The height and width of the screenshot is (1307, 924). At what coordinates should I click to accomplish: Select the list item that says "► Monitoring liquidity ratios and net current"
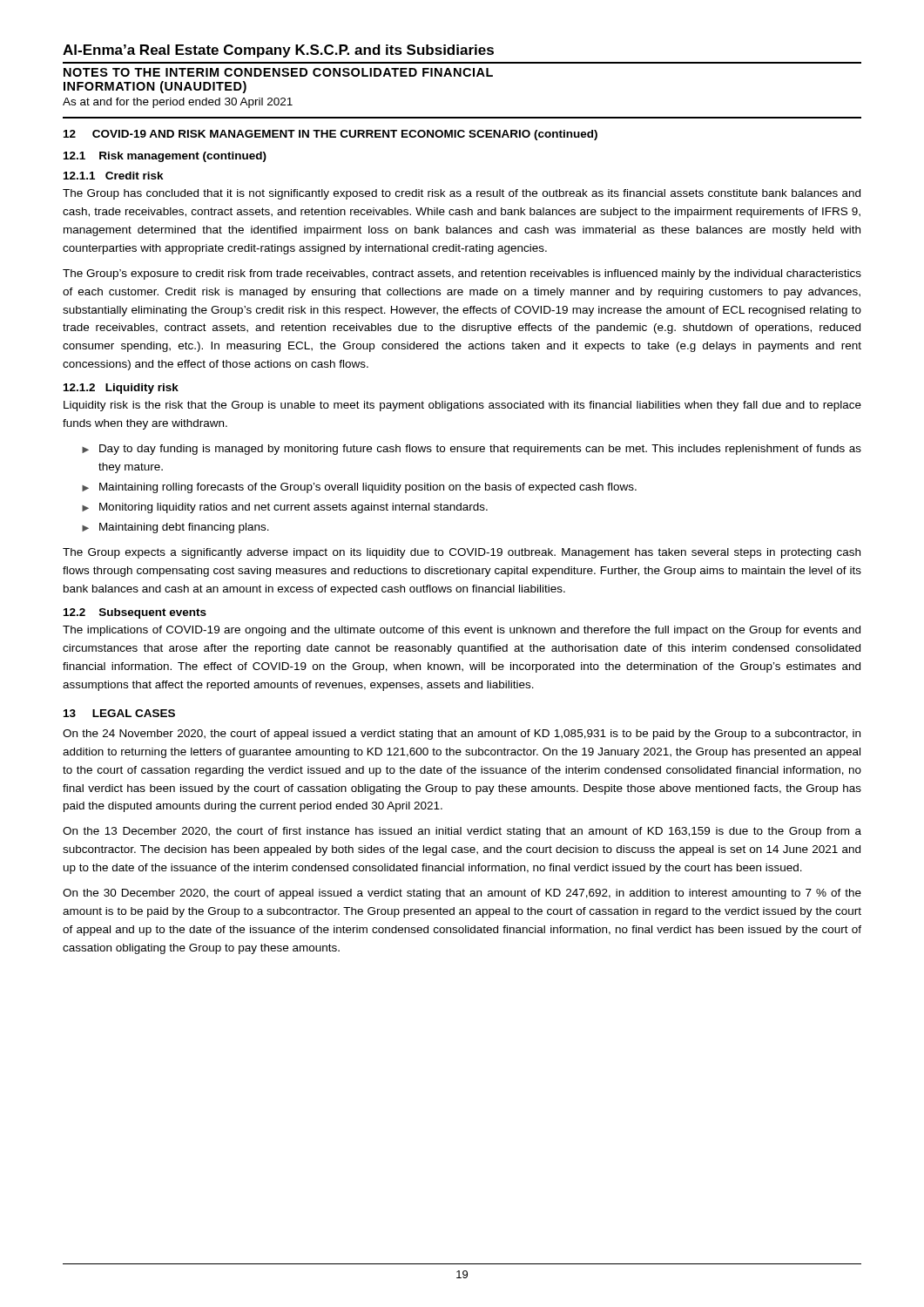pyautogui.click(x=284, y=508)
